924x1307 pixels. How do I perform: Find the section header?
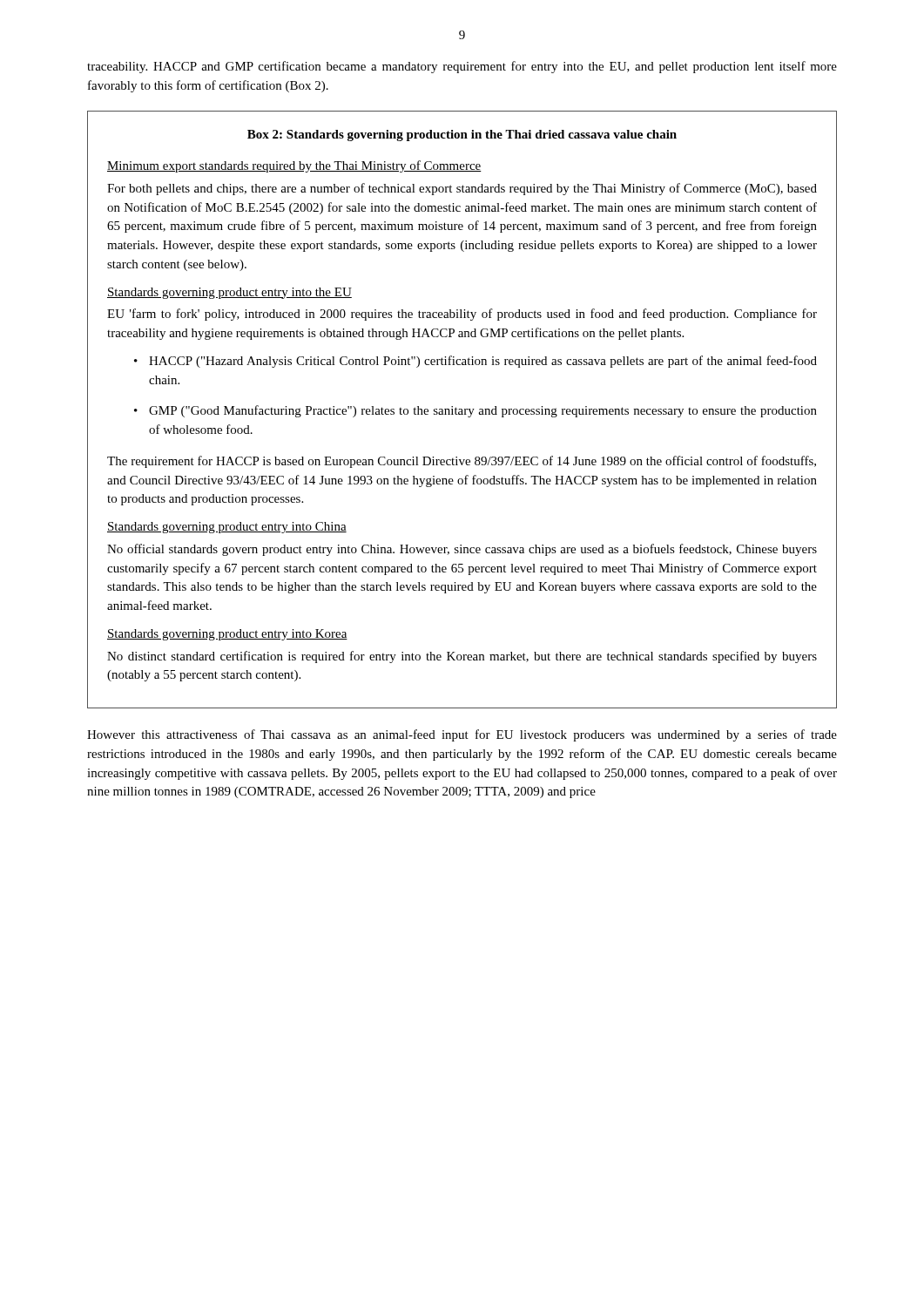[462, 134]
